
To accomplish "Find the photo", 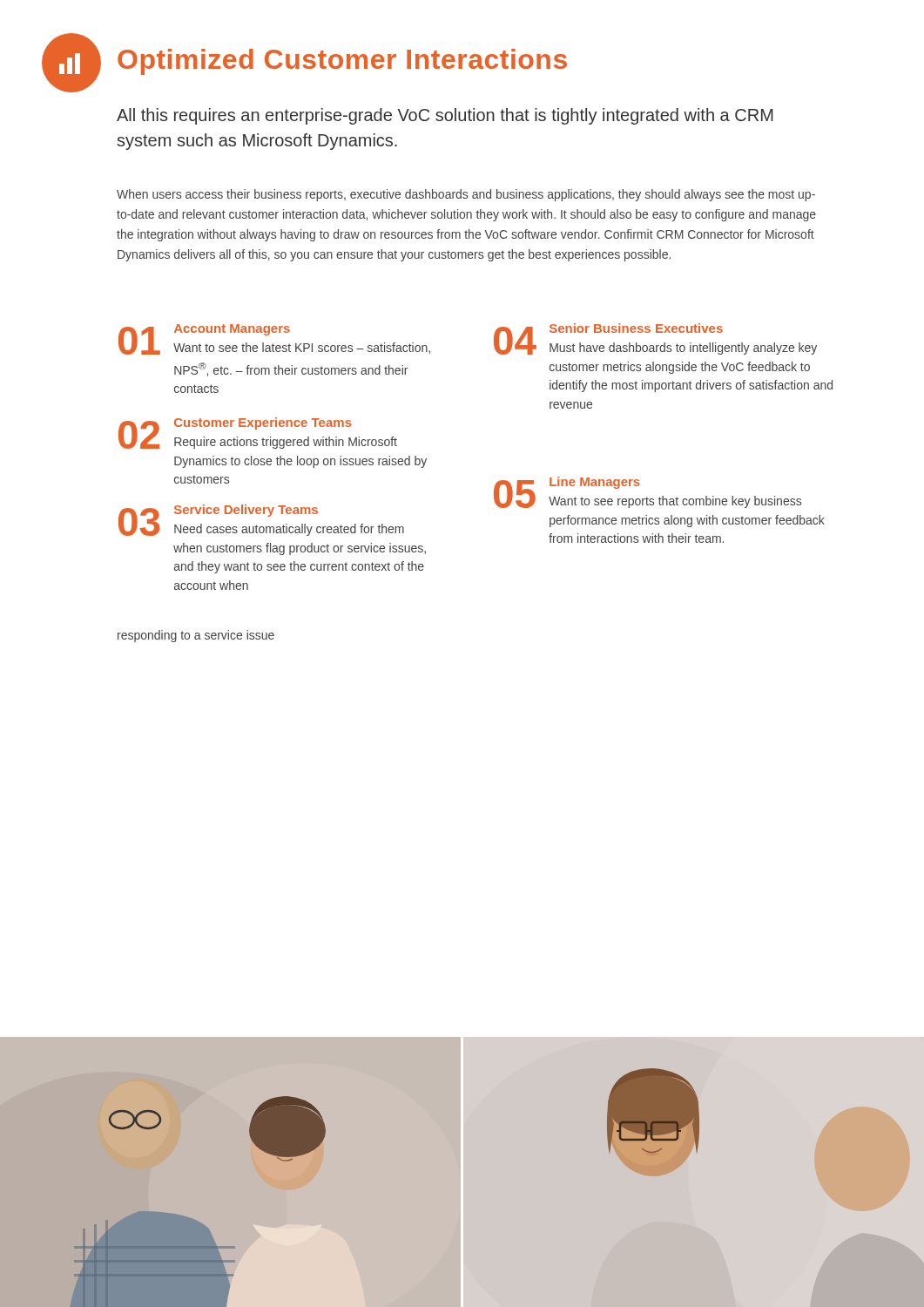I will 462,1172.
